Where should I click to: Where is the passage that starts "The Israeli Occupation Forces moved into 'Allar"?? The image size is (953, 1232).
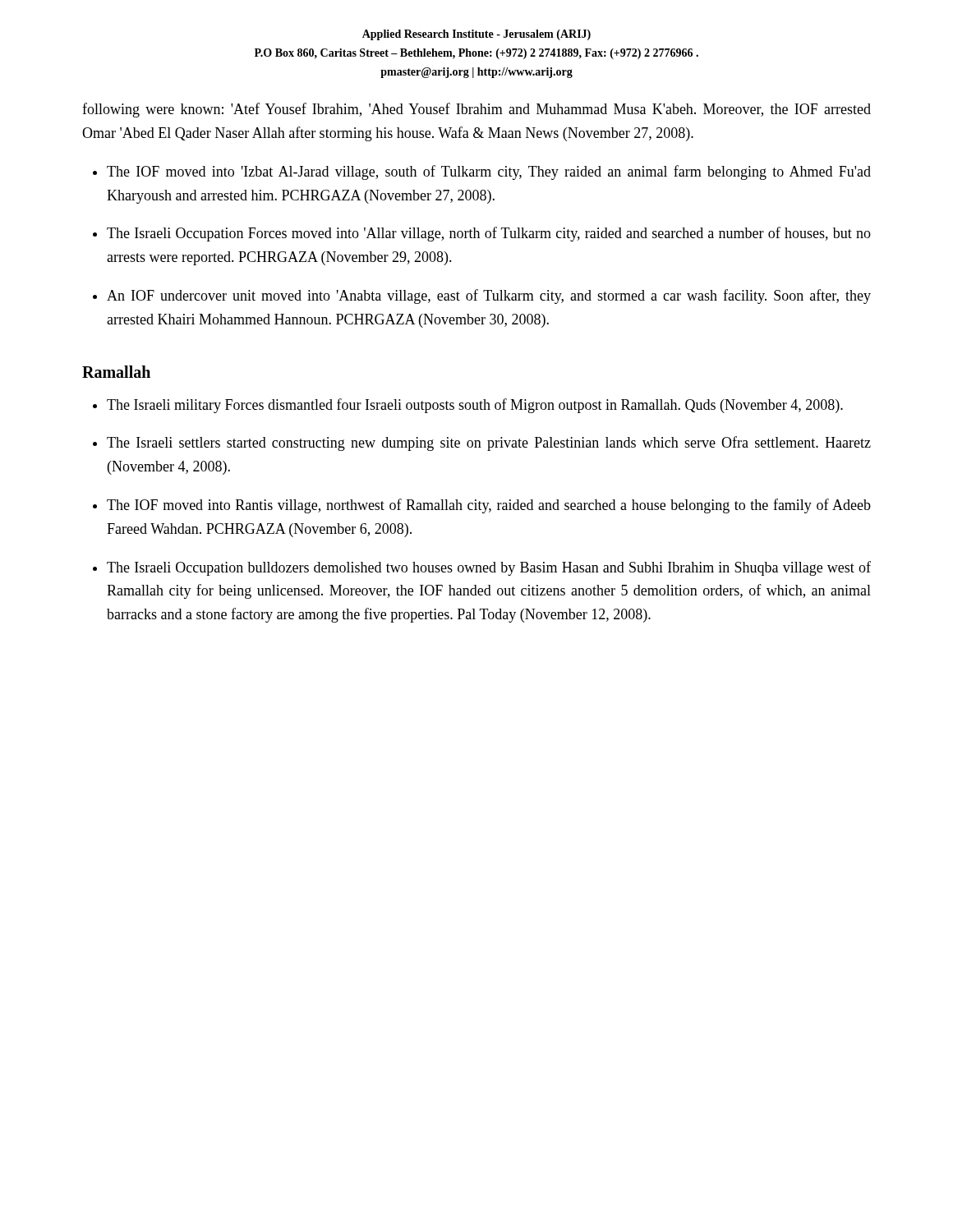[x=489, y=245]
